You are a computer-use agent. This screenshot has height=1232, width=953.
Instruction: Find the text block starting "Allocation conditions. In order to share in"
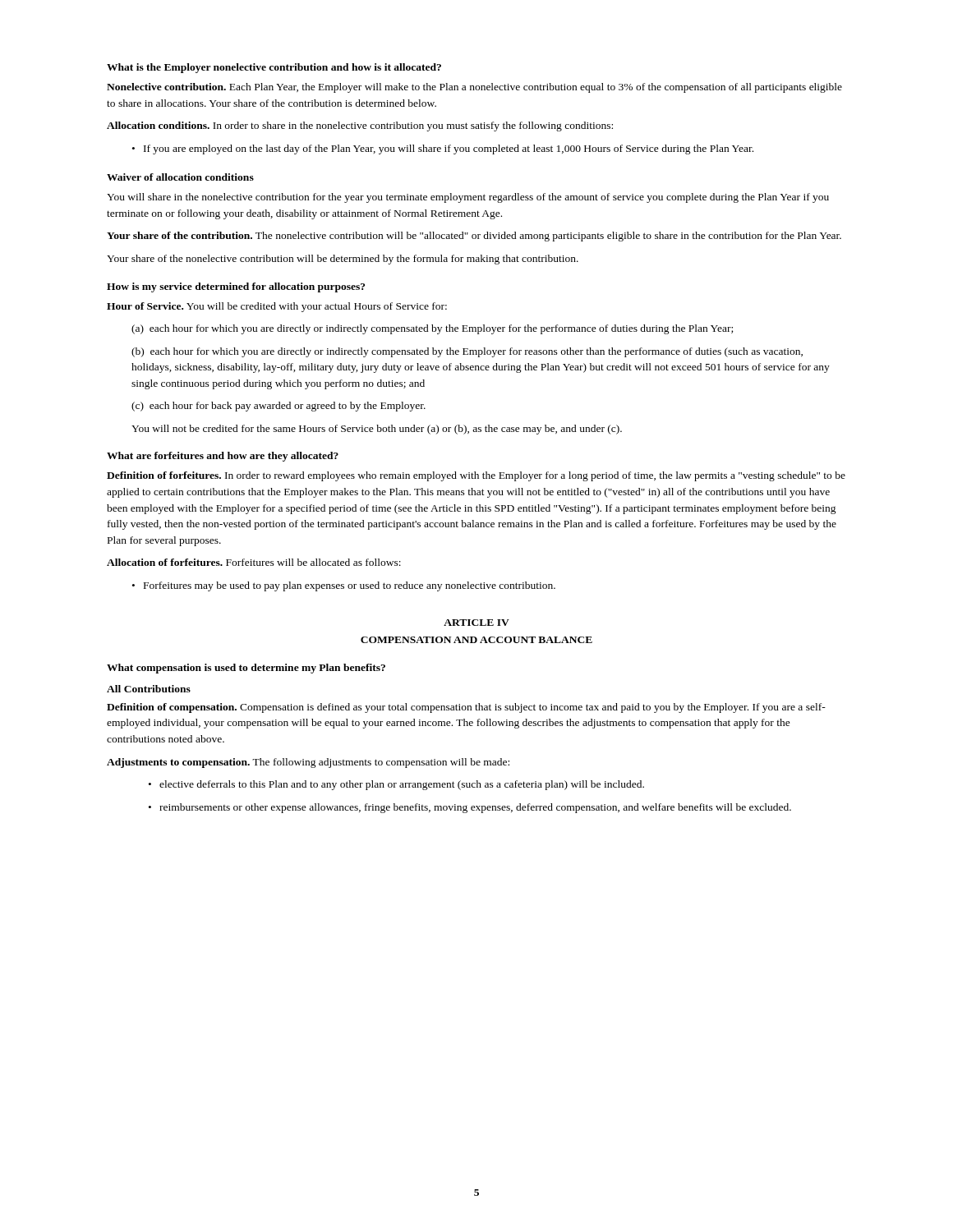point(360,125)
